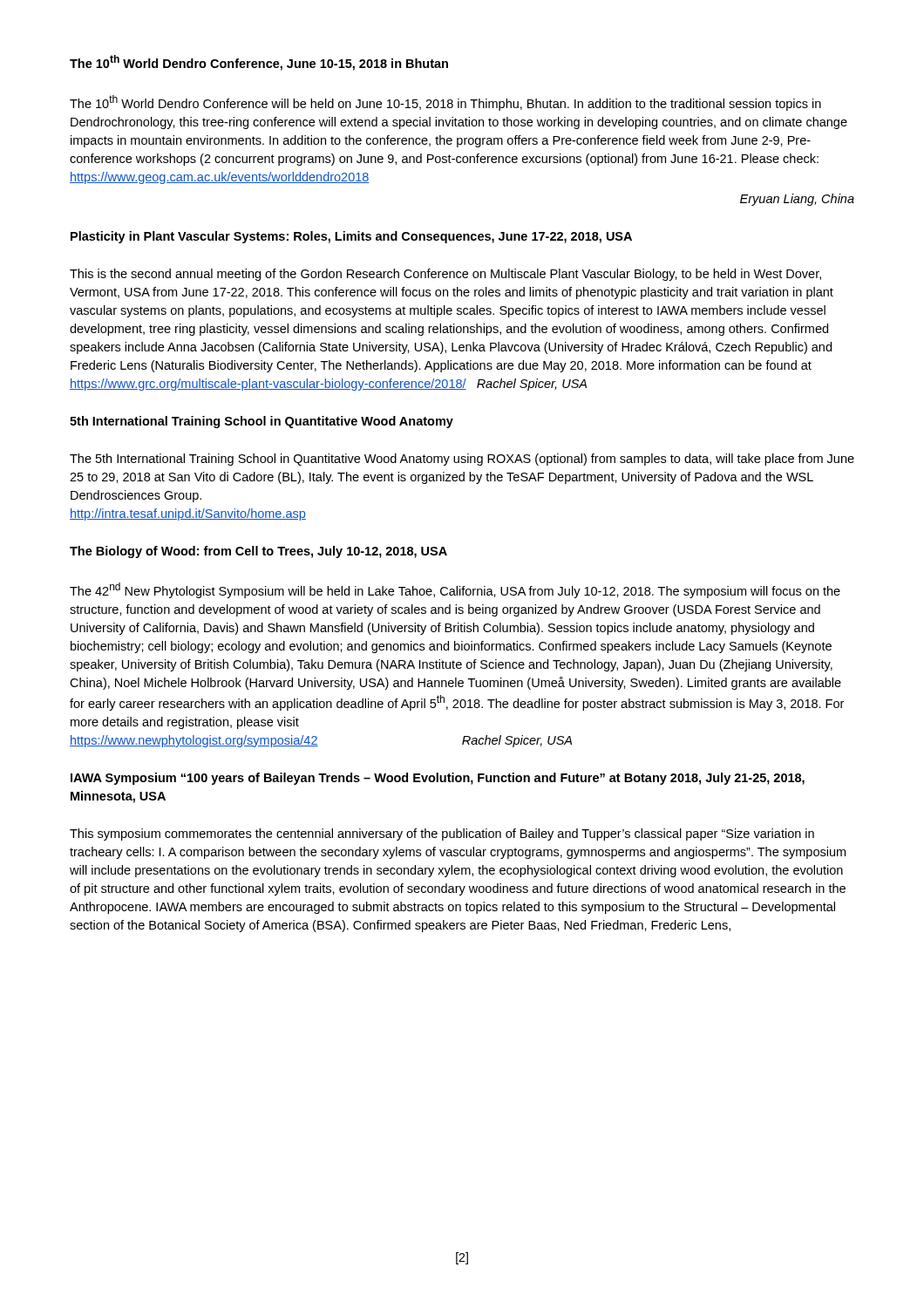Screen dimensions: 1308x924
Task: Select the passage starting "Plasticity in Plant Vascular Systems: Roles, Limits and"
Action: point(462,237)
